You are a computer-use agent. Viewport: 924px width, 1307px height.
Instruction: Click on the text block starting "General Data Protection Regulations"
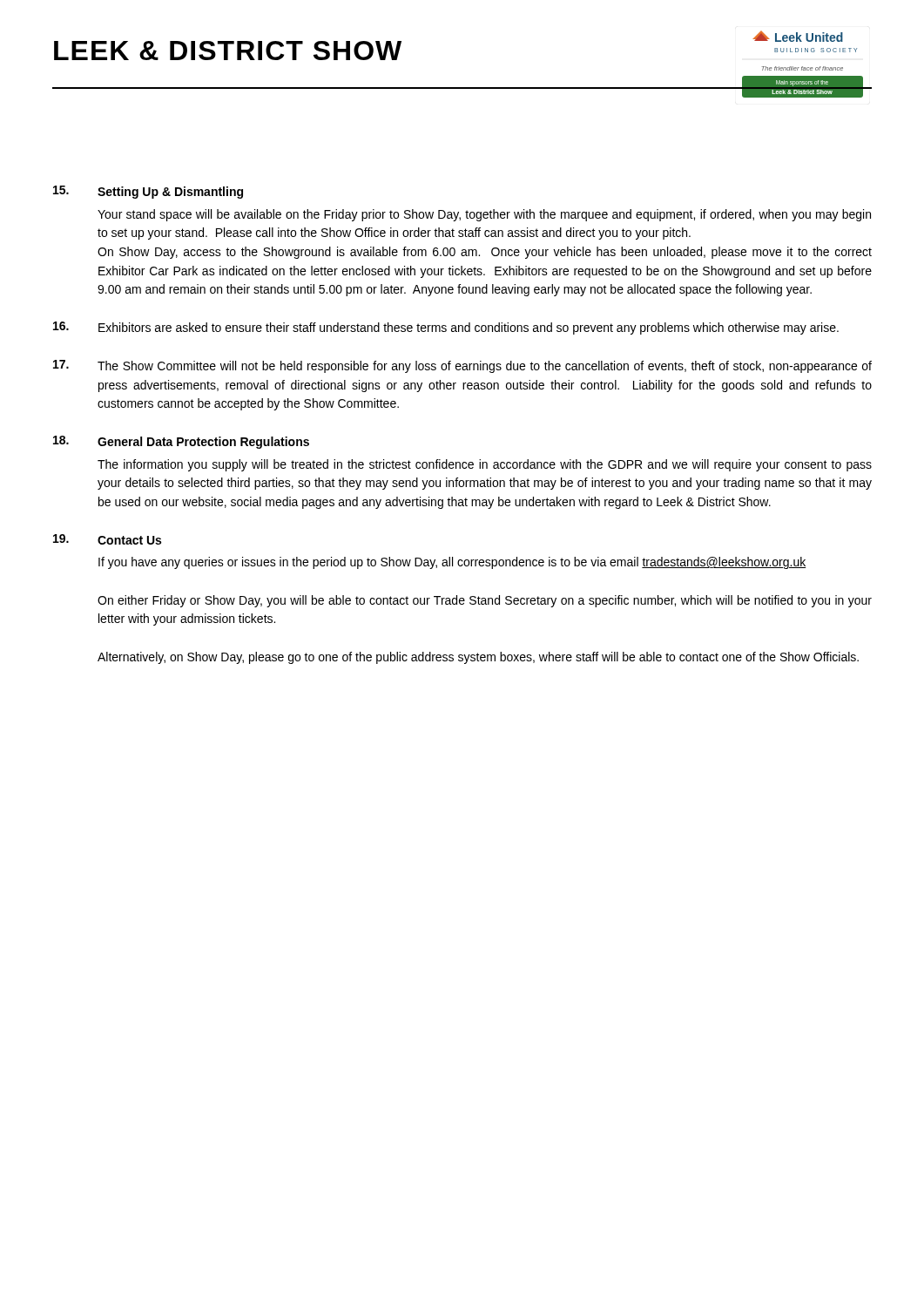click(x=204, y=442)
